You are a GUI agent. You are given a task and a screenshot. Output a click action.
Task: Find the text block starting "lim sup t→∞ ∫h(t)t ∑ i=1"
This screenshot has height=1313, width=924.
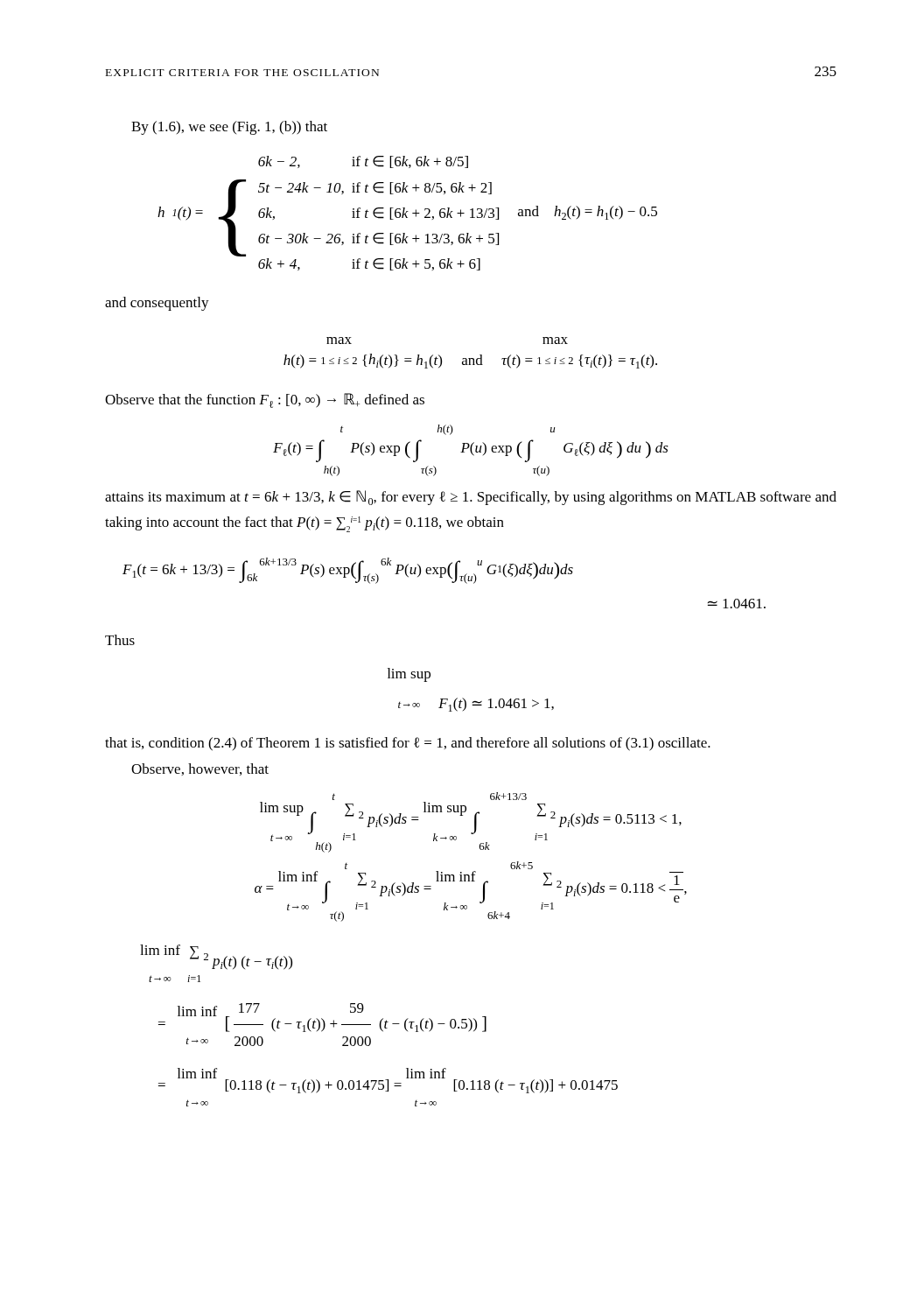click(471, 820)
